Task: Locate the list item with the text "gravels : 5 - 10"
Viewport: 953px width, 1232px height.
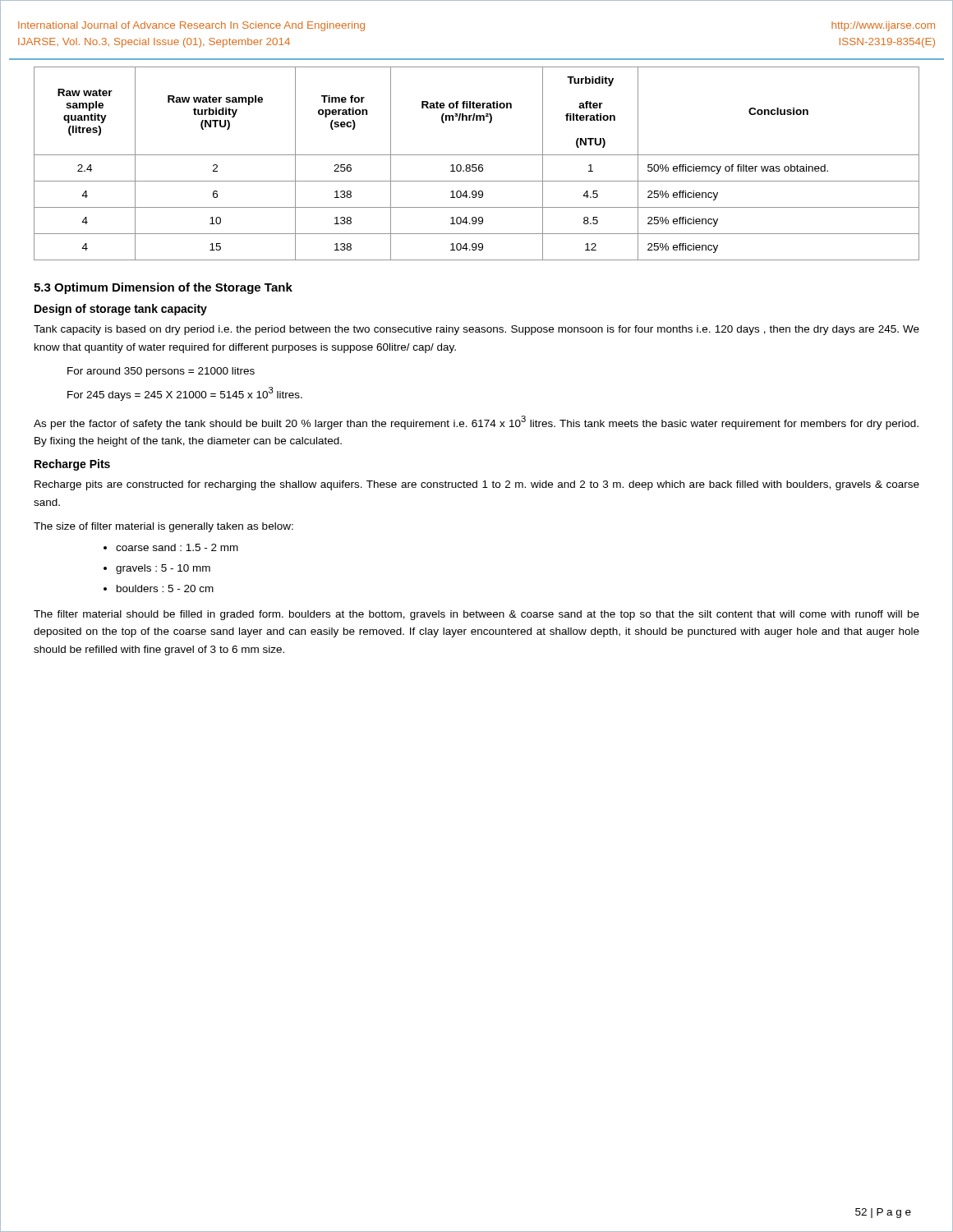Action: pos(163,568)
